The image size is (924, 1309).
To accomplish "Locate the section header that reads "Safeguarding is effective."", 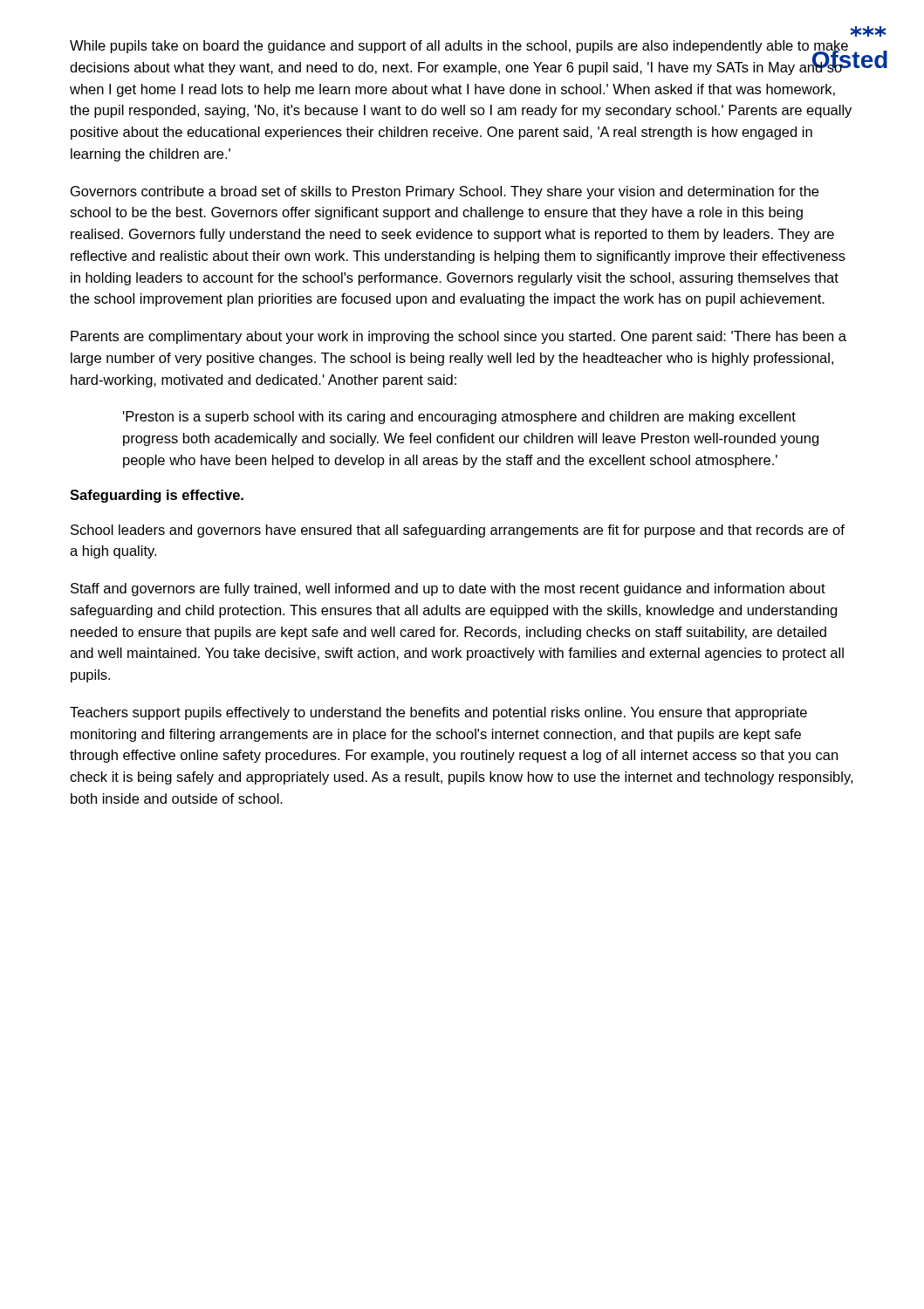I will click(157, 494).
